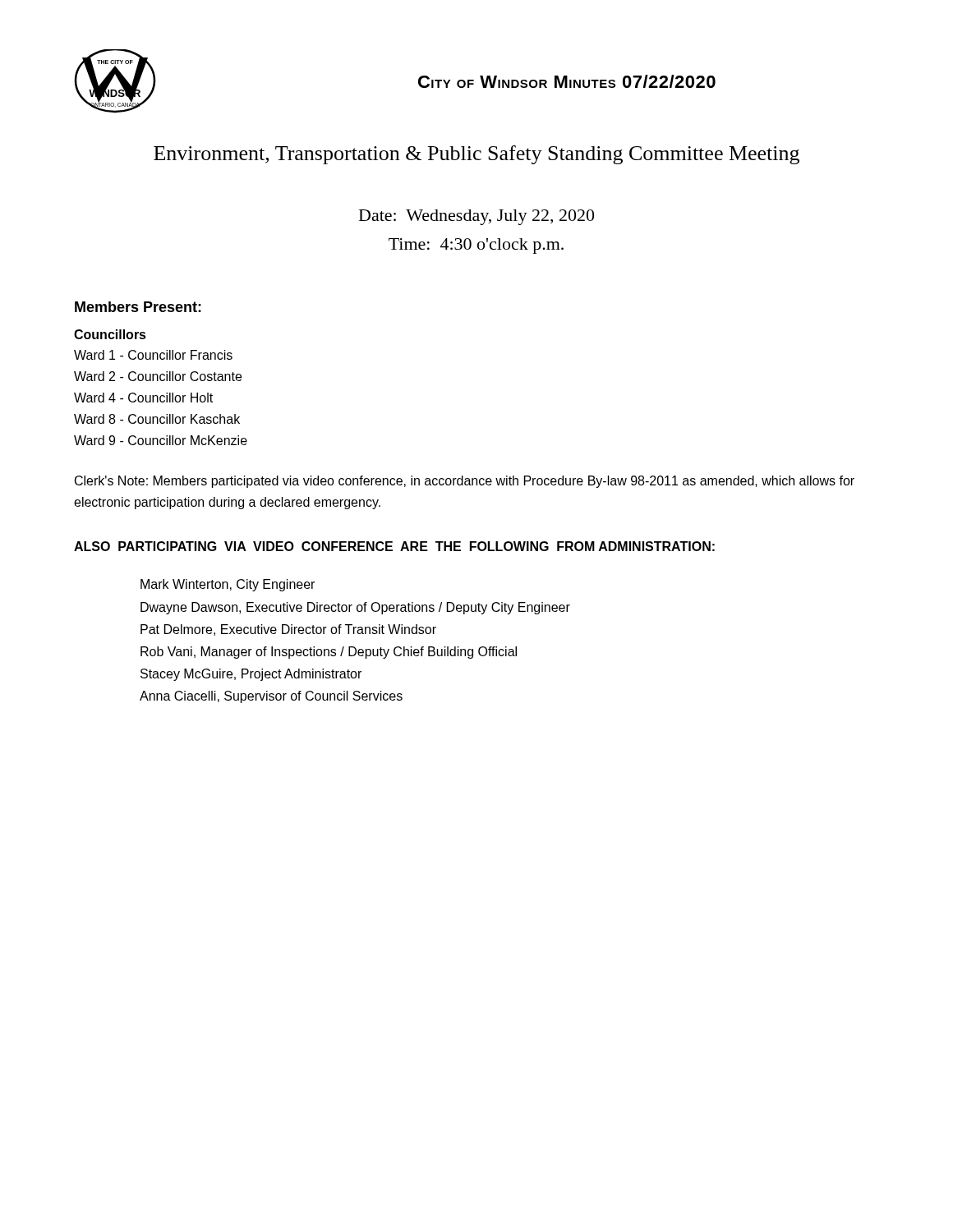Find the title
953x1232 pixels.
click(567, 82)
